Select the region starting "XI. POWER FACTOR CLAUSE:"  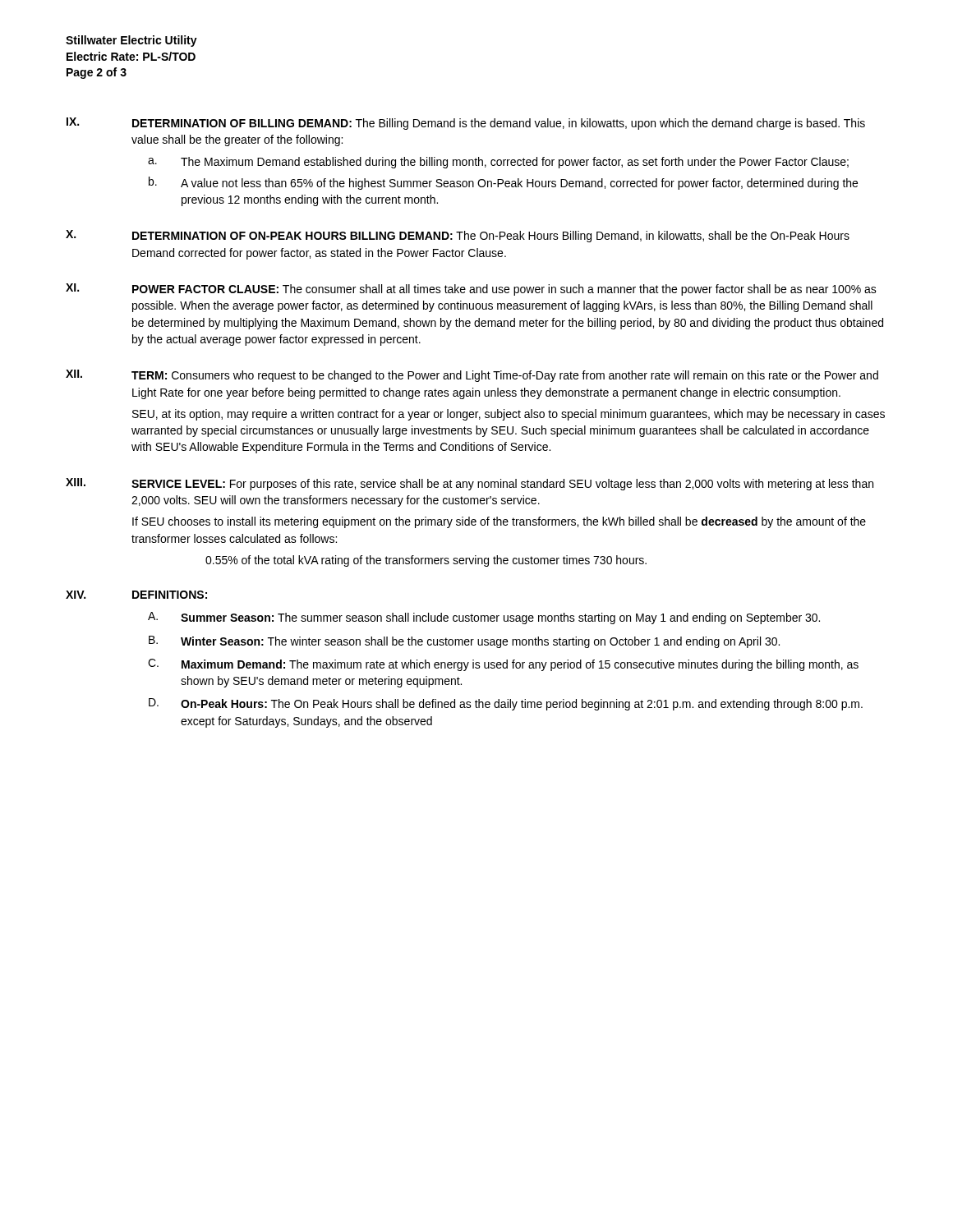(x=476, y=317)
